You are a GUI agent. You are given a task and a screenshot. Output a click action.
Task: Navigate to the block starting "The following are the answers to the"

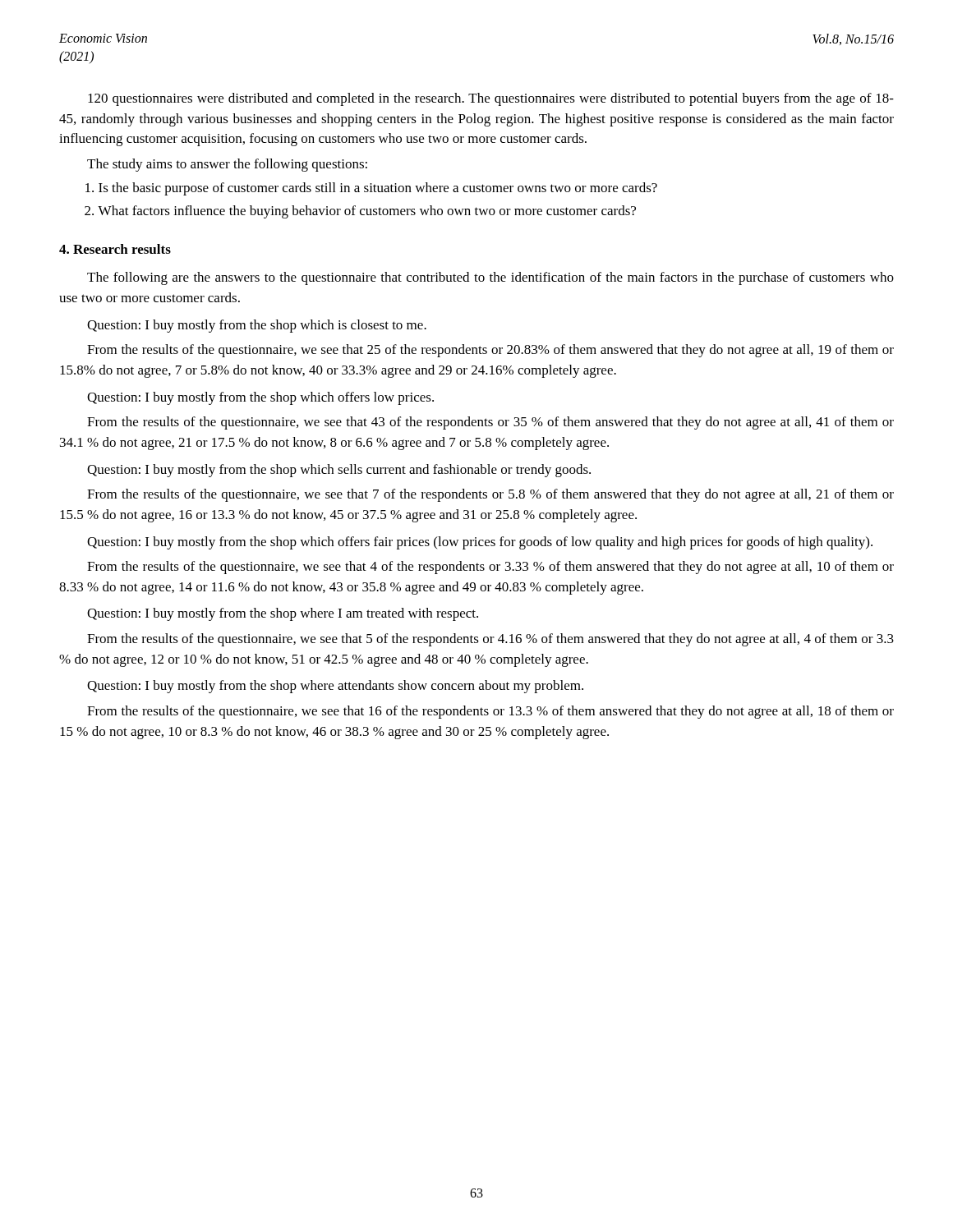tap(476, 288)
